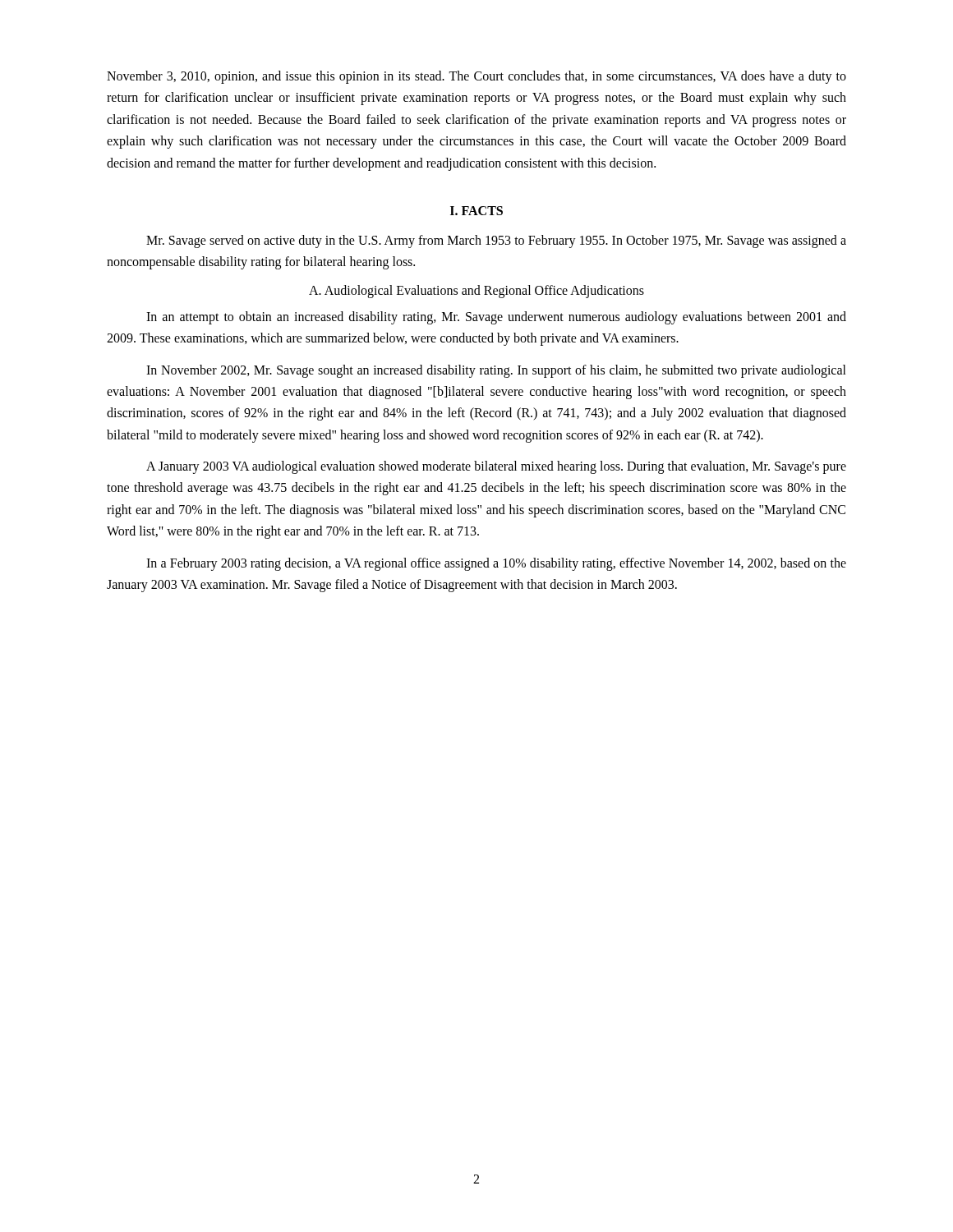This screenshot has height=1232, width=953.
Task: Navigate to the passage starting "I. FACTS"
Action: click(476, 211)
